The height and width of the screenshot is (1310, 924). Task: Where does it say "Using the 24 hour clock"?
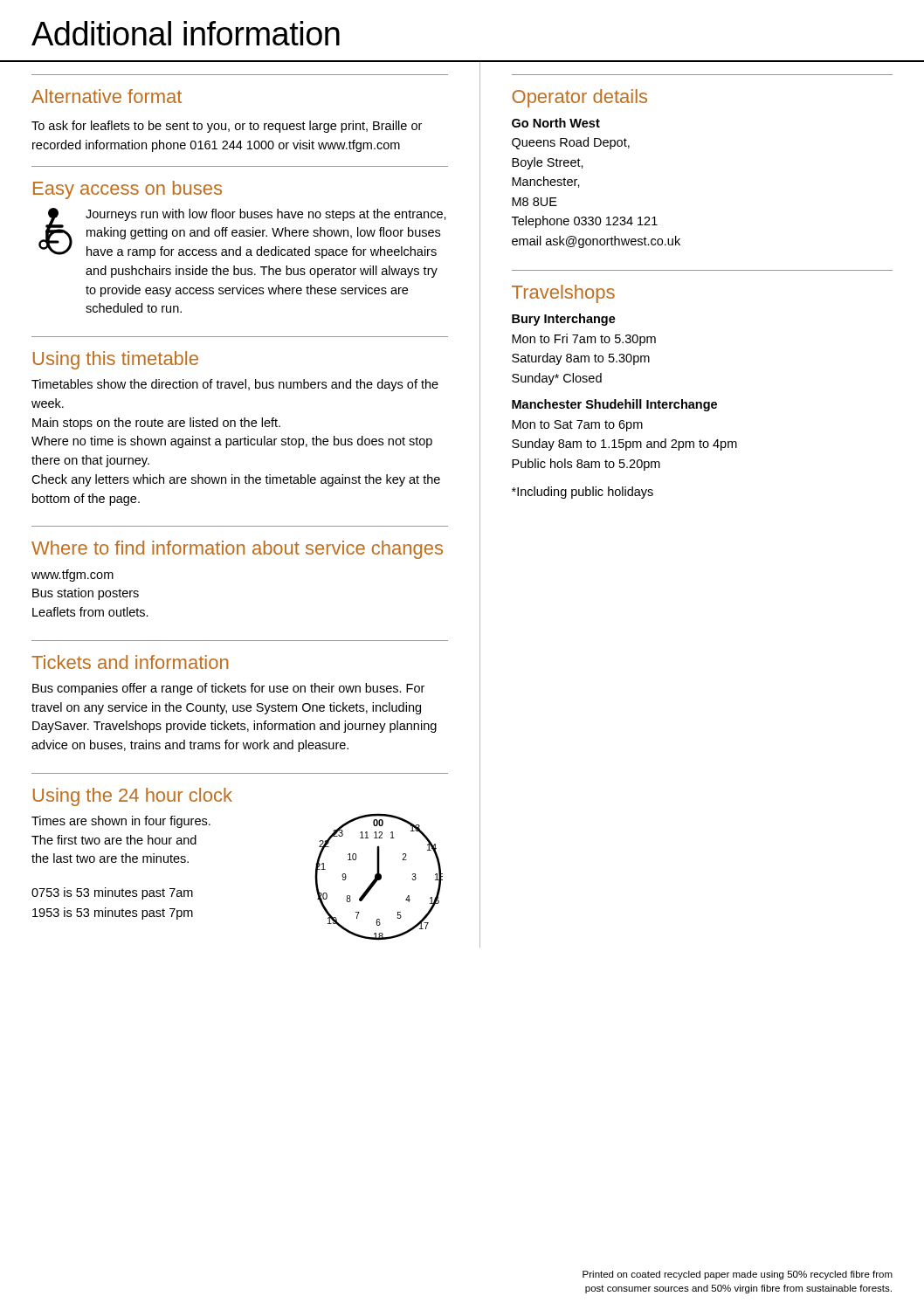[132, 795]
